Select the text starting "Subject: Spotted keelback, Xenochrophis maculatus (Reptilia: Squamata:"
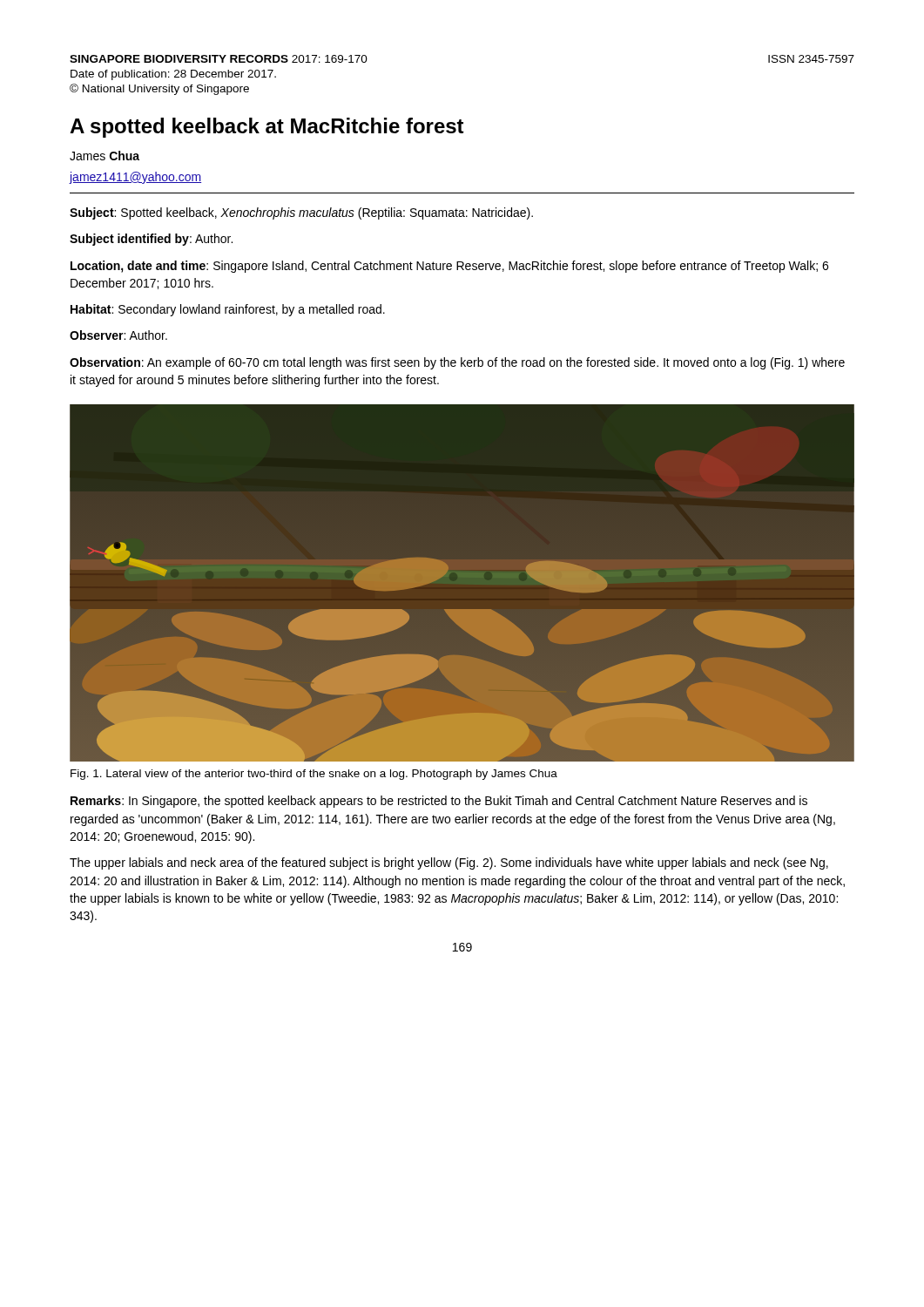This screenshot has height=1307, width=924. (x=302, y=213)
